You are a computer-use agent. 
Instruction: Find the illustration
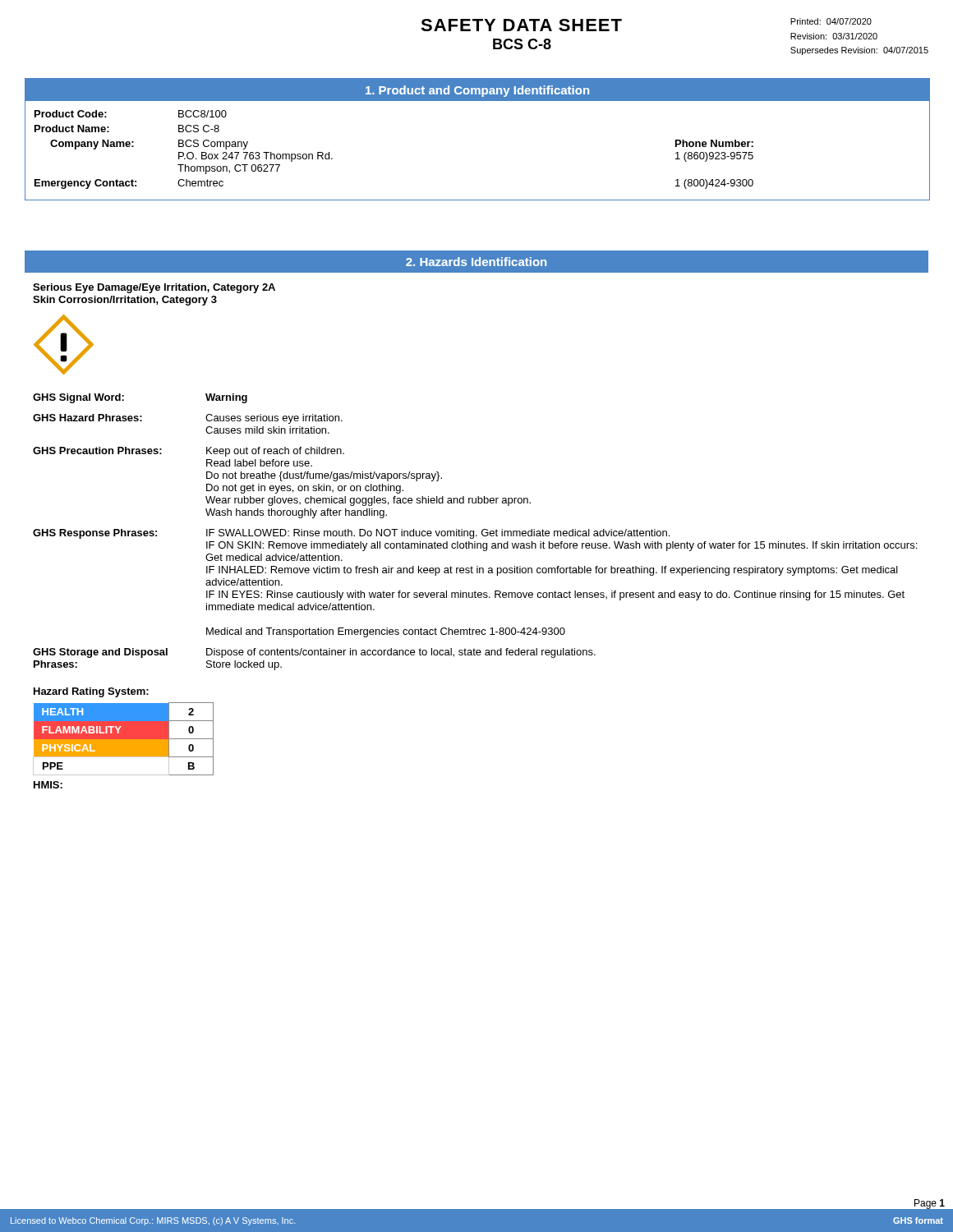tap(476, 346)
